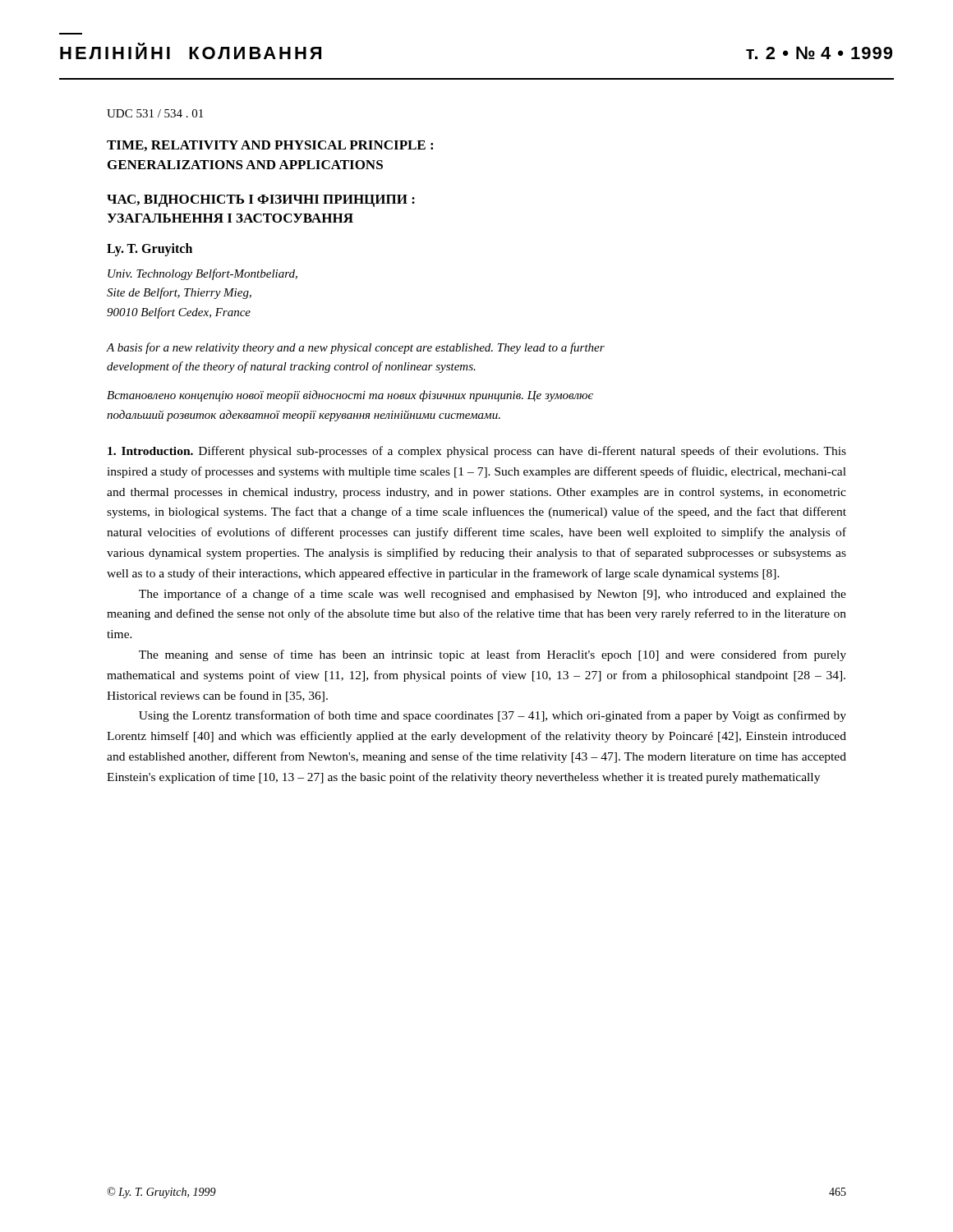
Task: Find the element starting "ЧАС, ВІДНОСНІСТЬ І ФІЗИЧНІ ПРИНЦИПИ"
Action: [261, 209]
